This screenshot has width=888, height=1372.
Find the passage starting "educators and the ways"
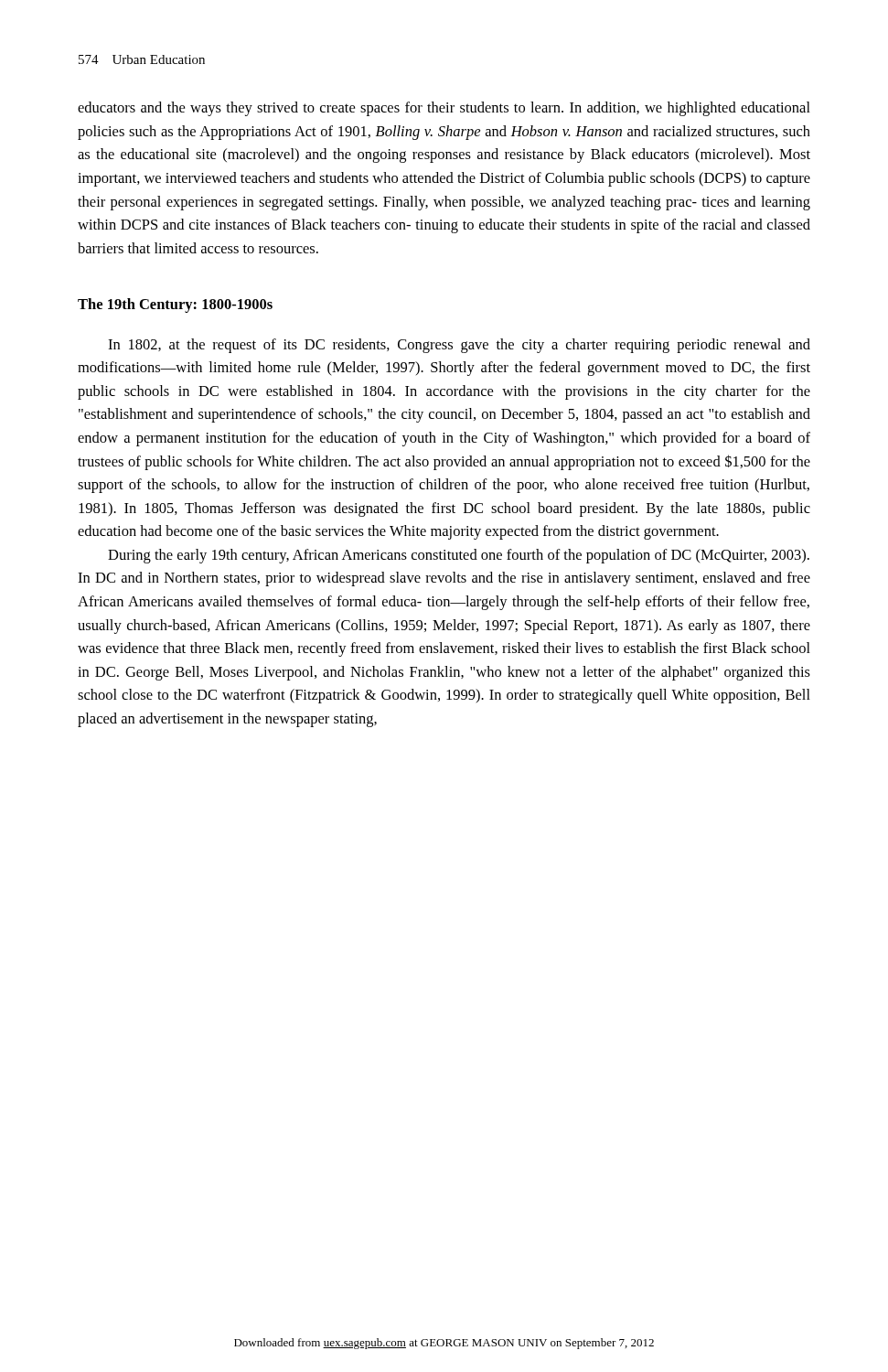(444, 178)
